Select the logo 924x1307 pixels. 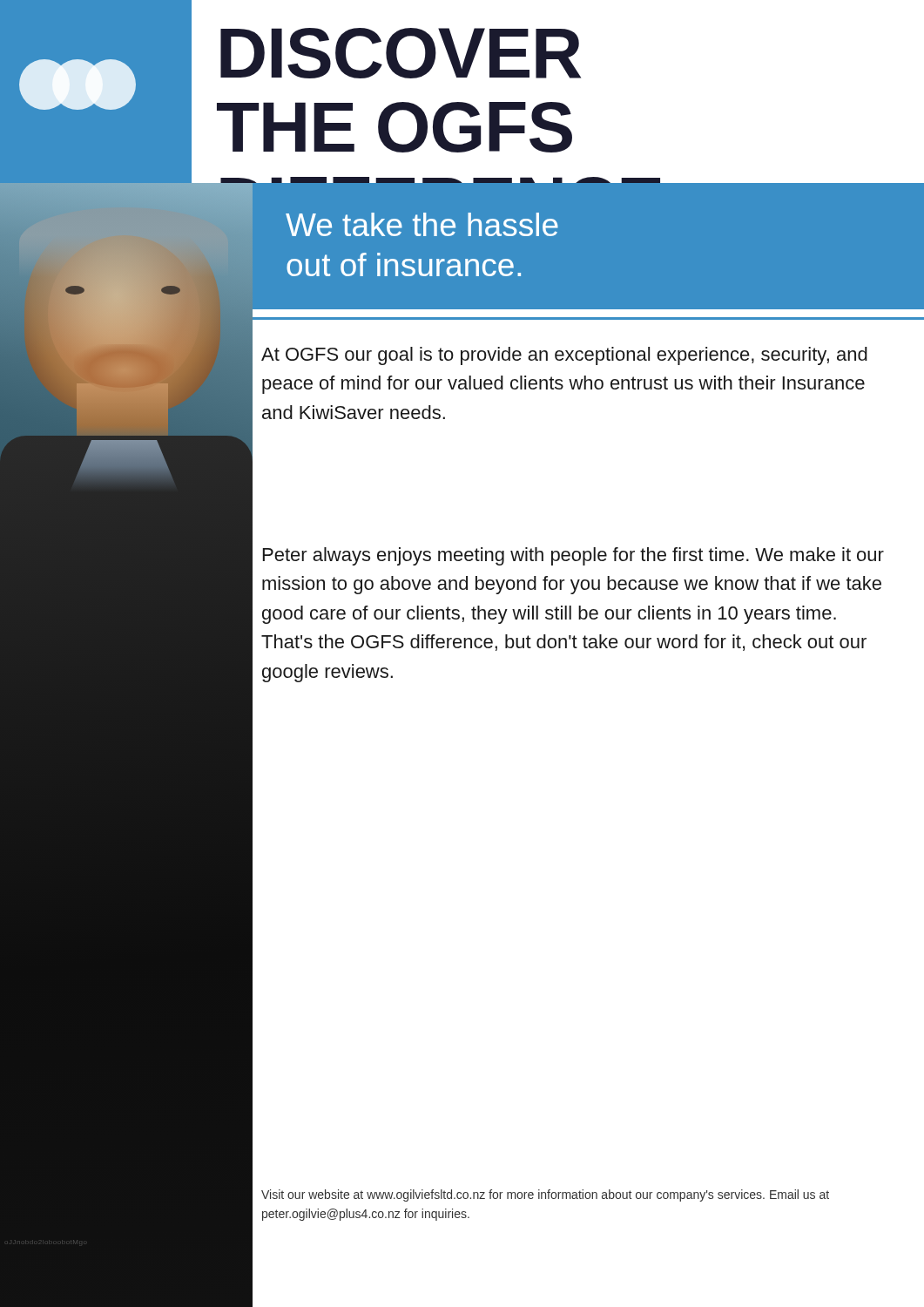(x=96, y=91)
